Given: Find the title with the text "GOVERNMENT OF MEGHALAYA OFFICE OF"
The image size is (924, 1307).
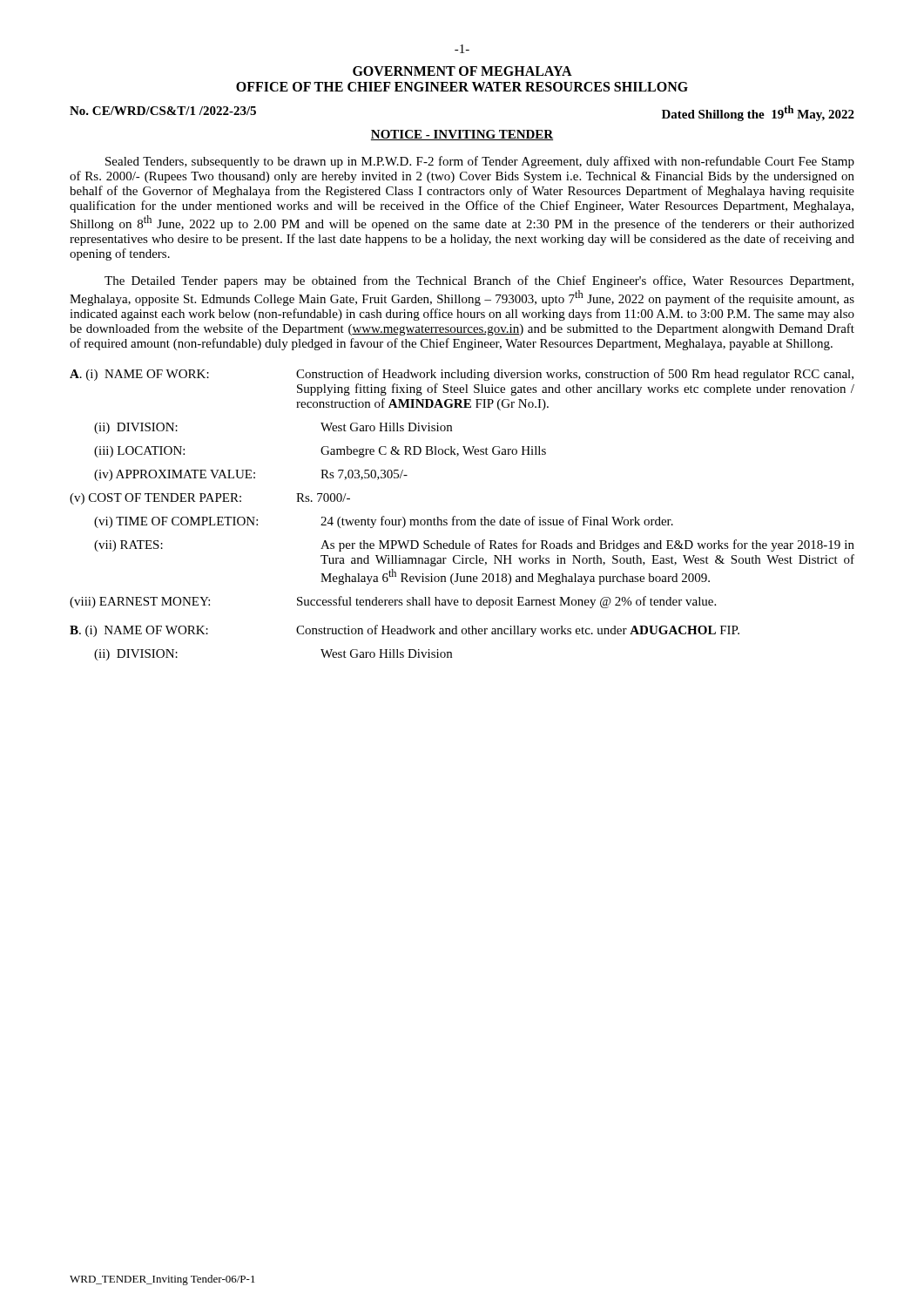Looking at the screenshot, I should coord(462,79).
